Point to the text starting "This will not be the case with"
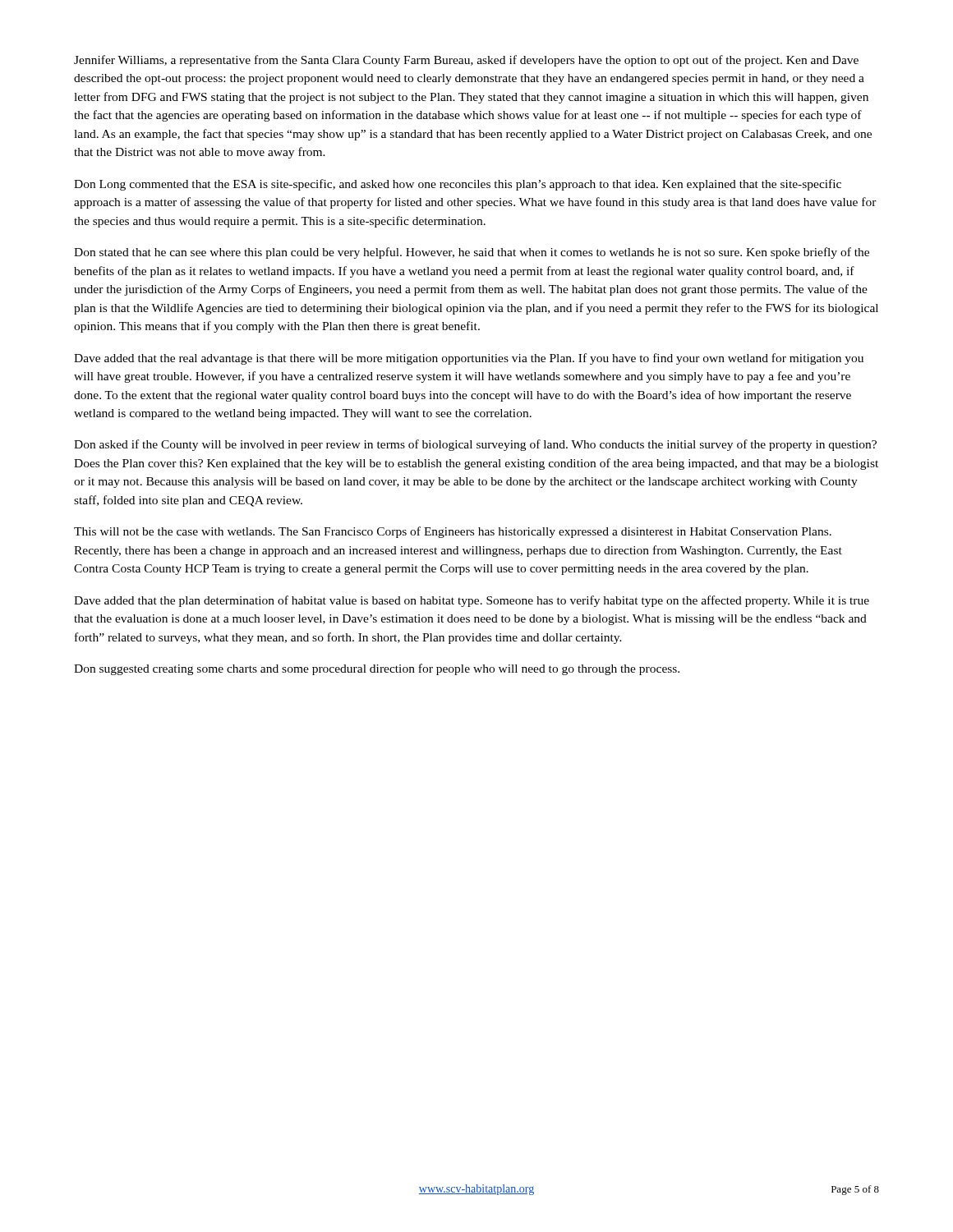953x1232 pixels. point(458,550)
